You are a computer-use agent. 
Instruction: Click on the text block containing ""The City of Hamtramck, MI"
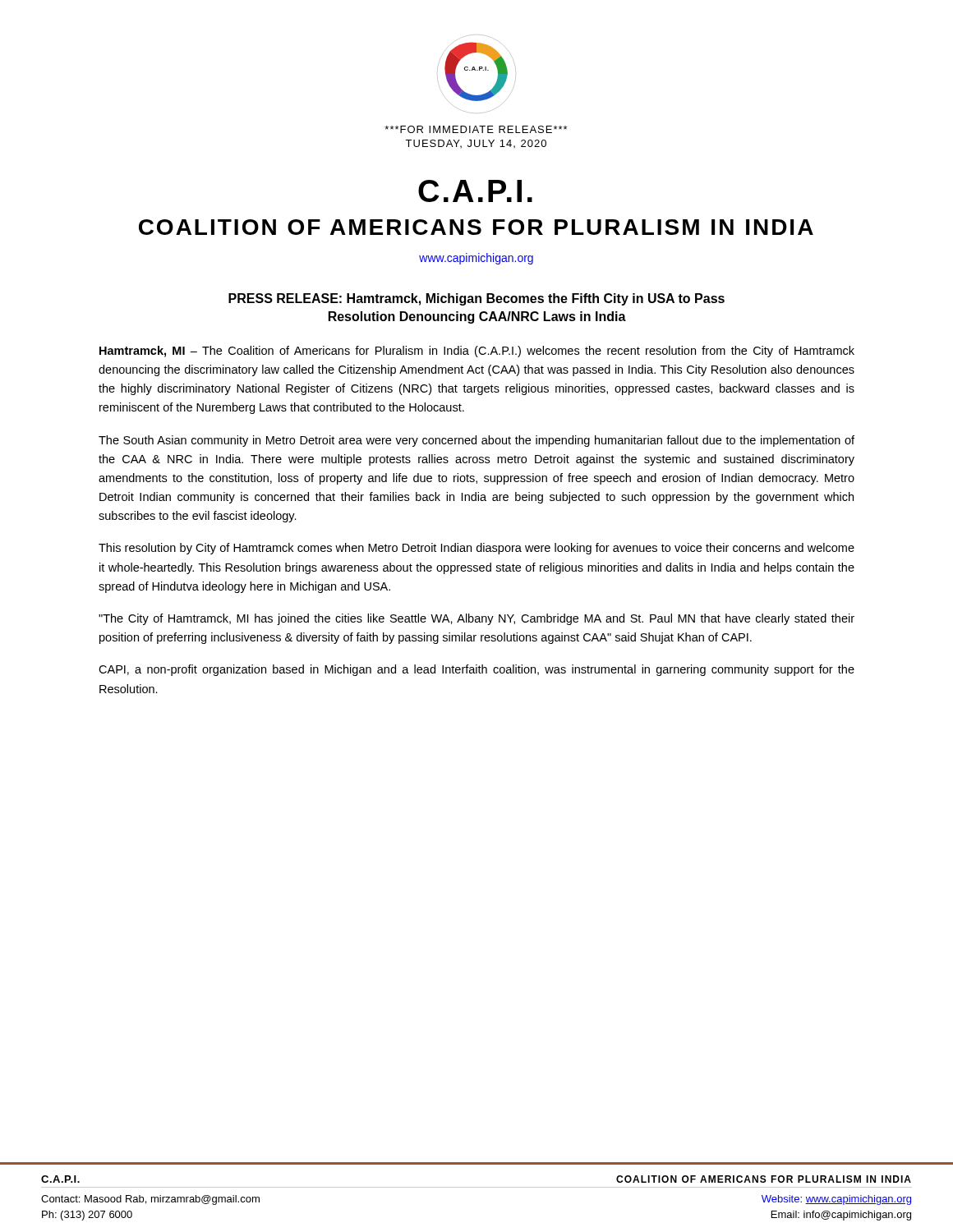tap(476, 629)
